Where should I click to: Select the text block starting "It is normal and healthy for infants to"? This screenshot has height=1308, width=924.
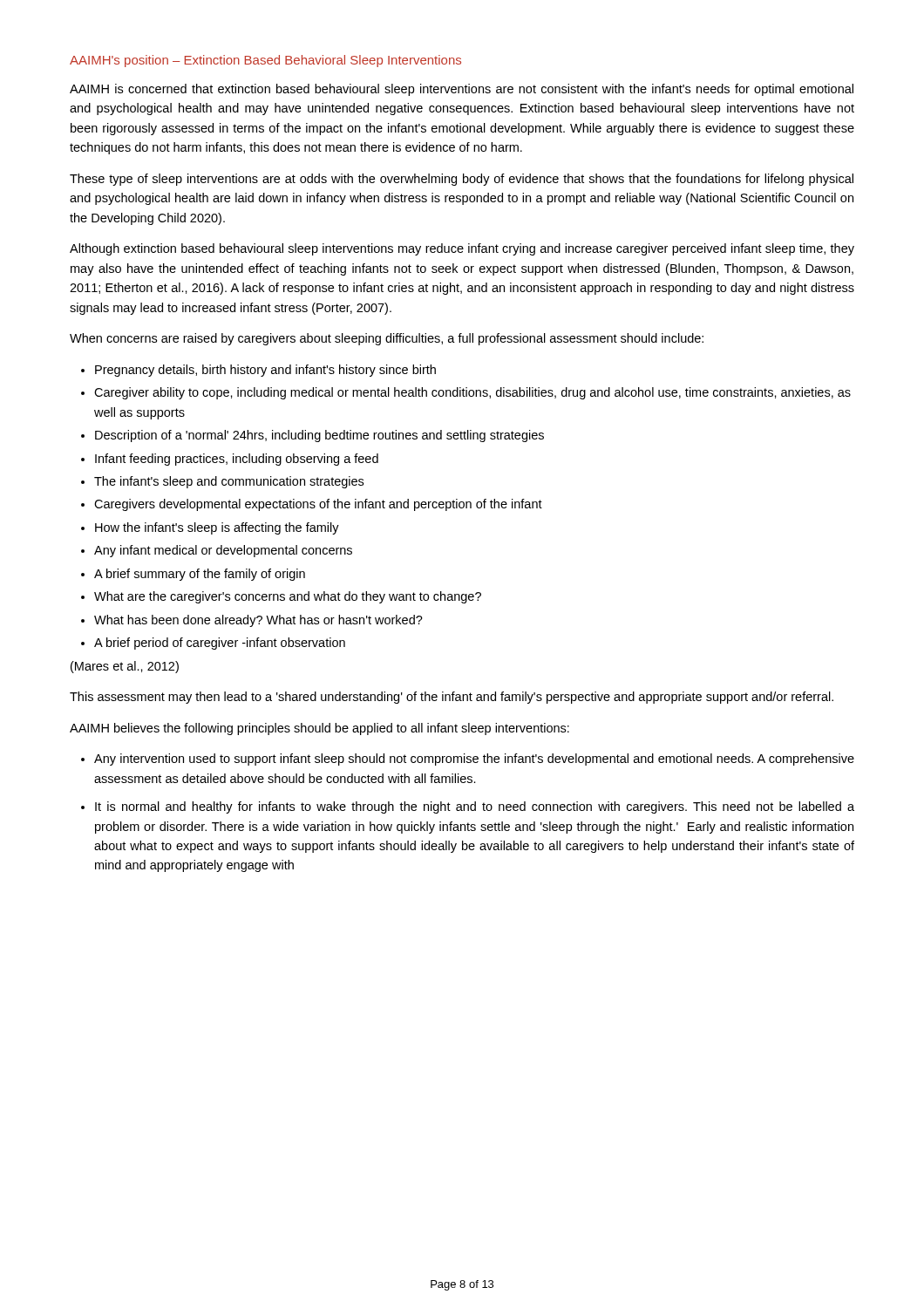pyautogui.click(x=474, y=836)
